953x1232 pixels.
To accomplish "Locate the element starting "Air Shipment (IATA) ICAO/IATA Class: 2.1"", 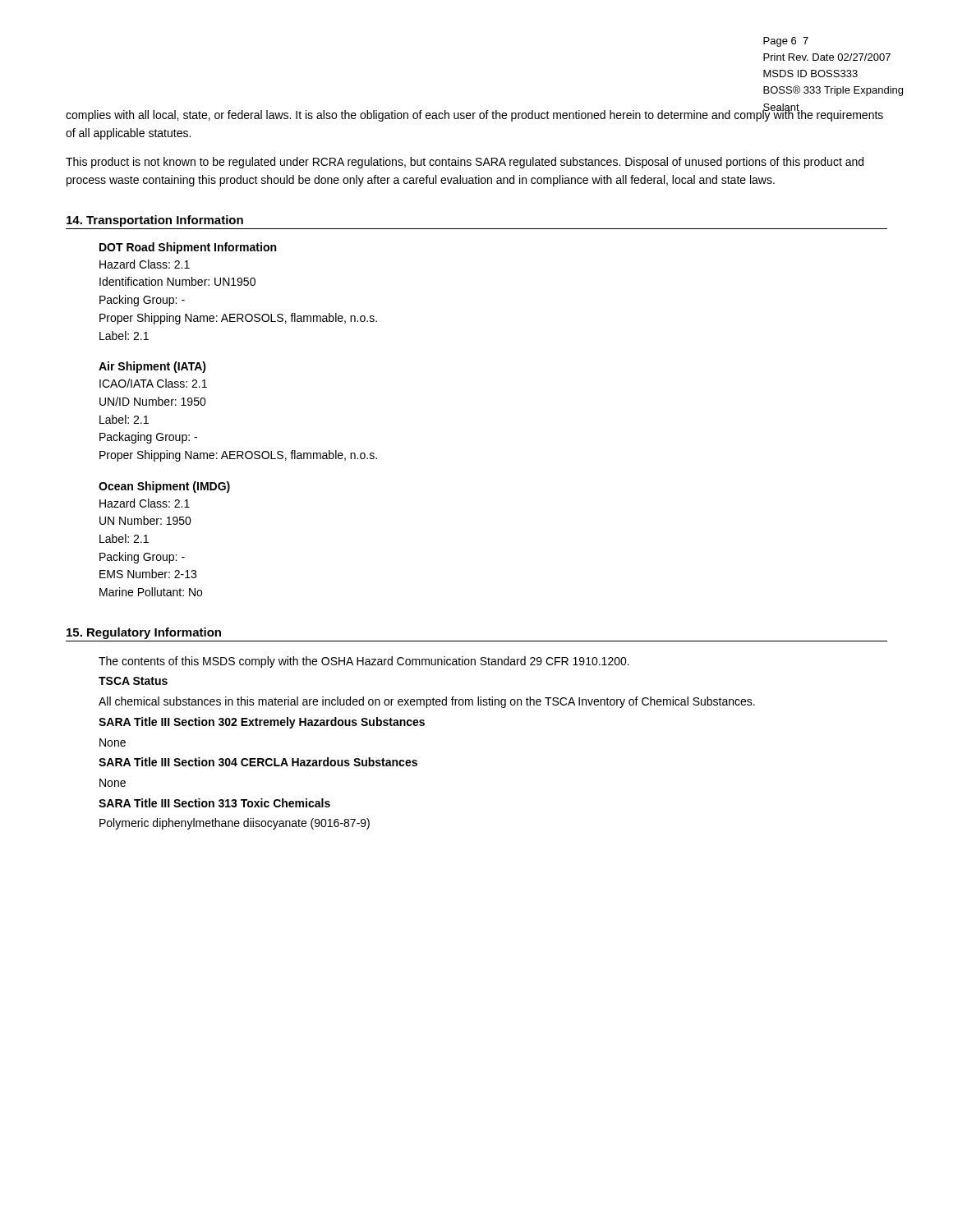I will coord(152,367).
